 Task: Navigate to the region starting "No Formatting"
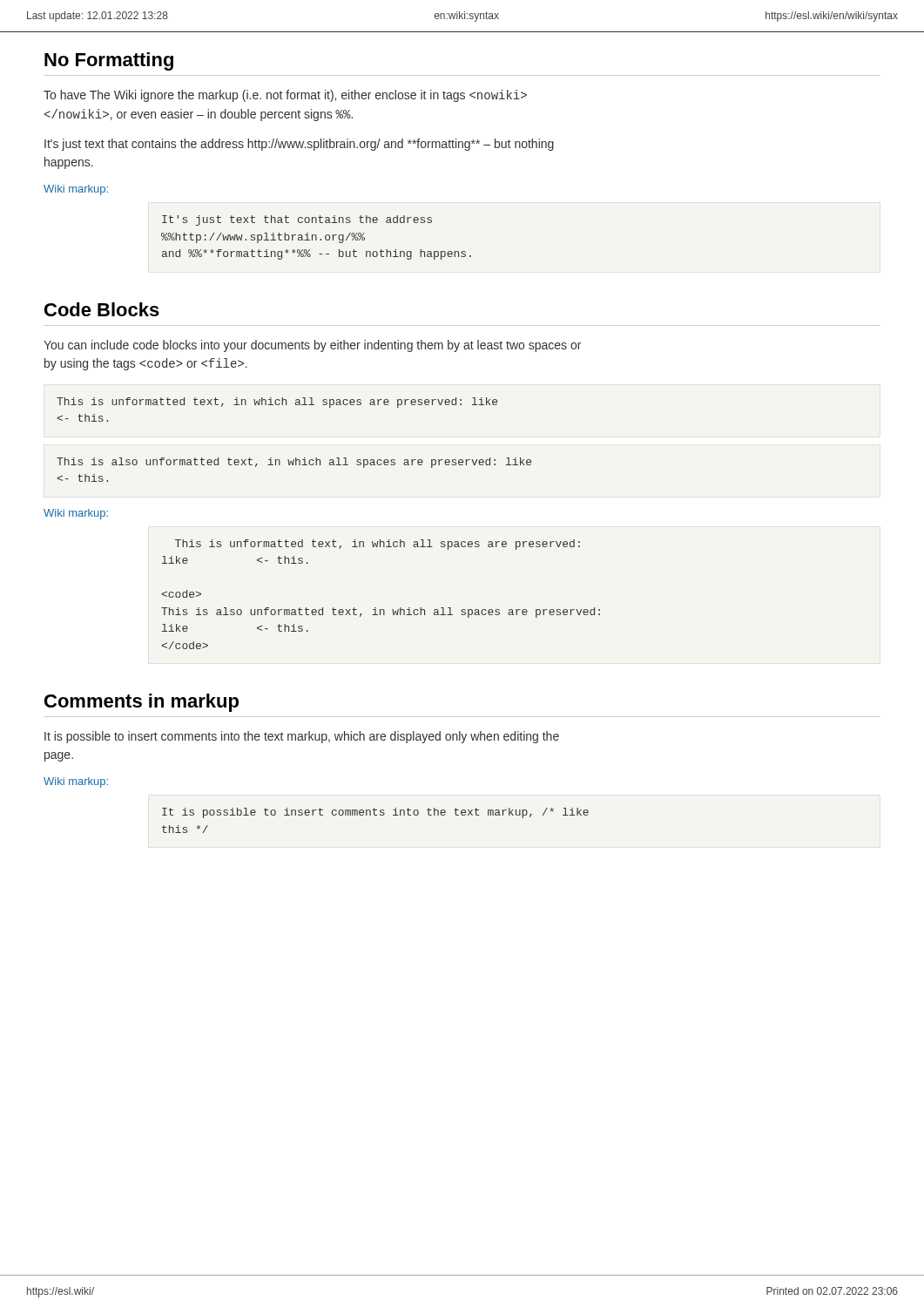click(x=109, y=60)
